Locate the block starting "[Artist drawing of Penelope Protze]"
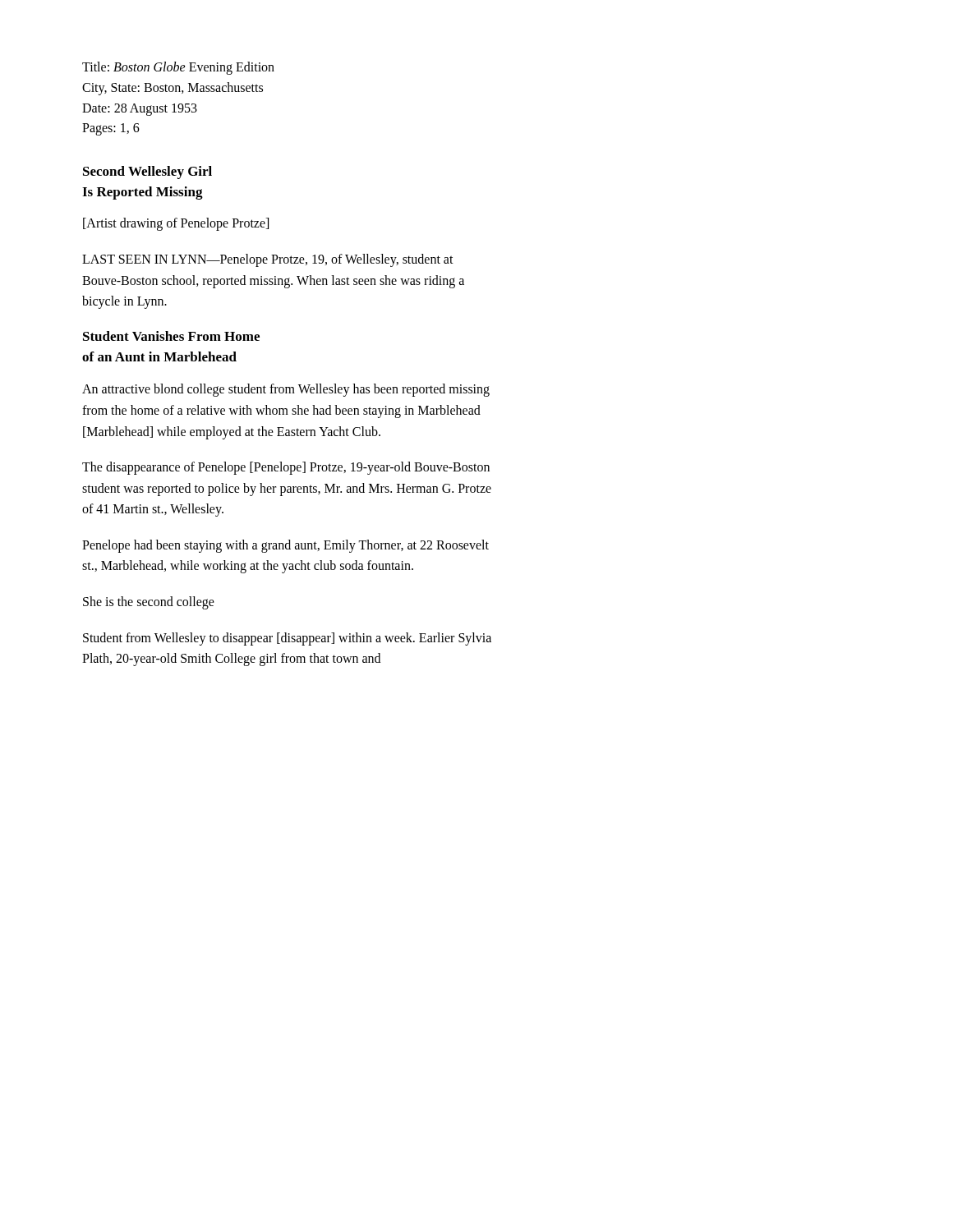This screenshot has height=1232, width=953. click(176, 223)
